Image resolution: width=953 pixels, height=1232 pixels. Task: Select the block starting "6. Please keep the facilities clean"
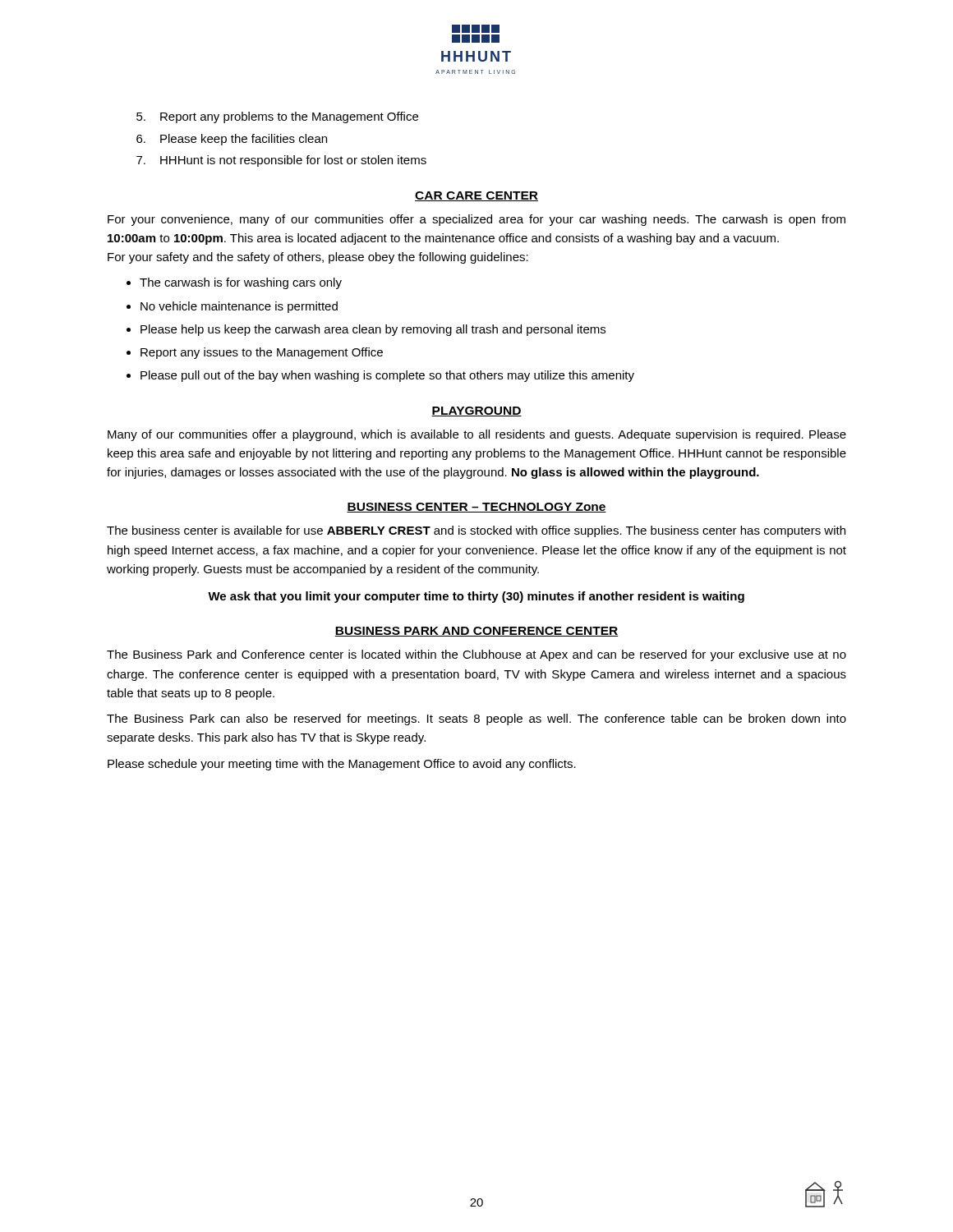pos(217,139)
